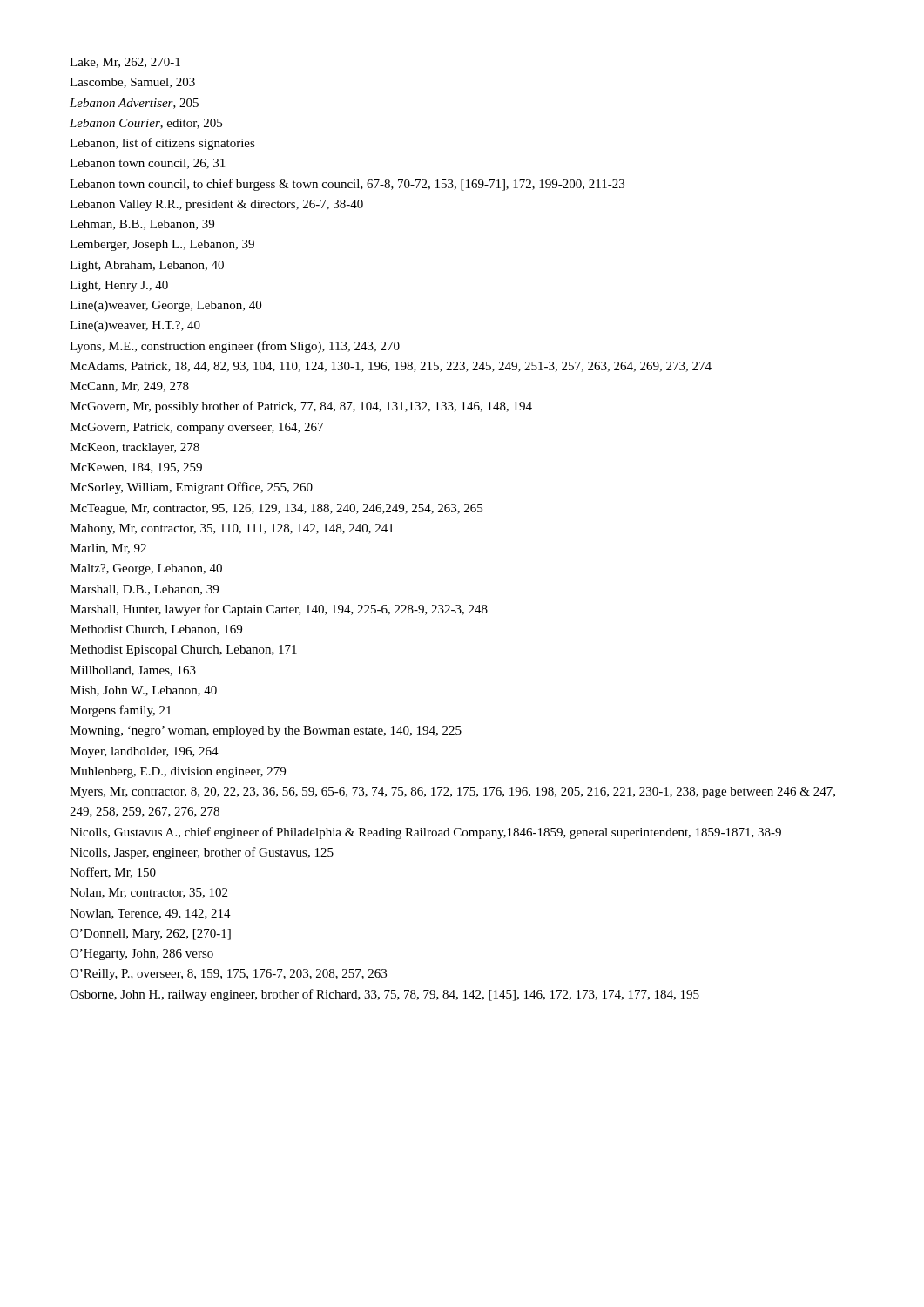This screenshot has width=924, height=1307.
Task: Locate the block of text that opens with "McGovern, Patrick, company"
Action: [197, 427]
